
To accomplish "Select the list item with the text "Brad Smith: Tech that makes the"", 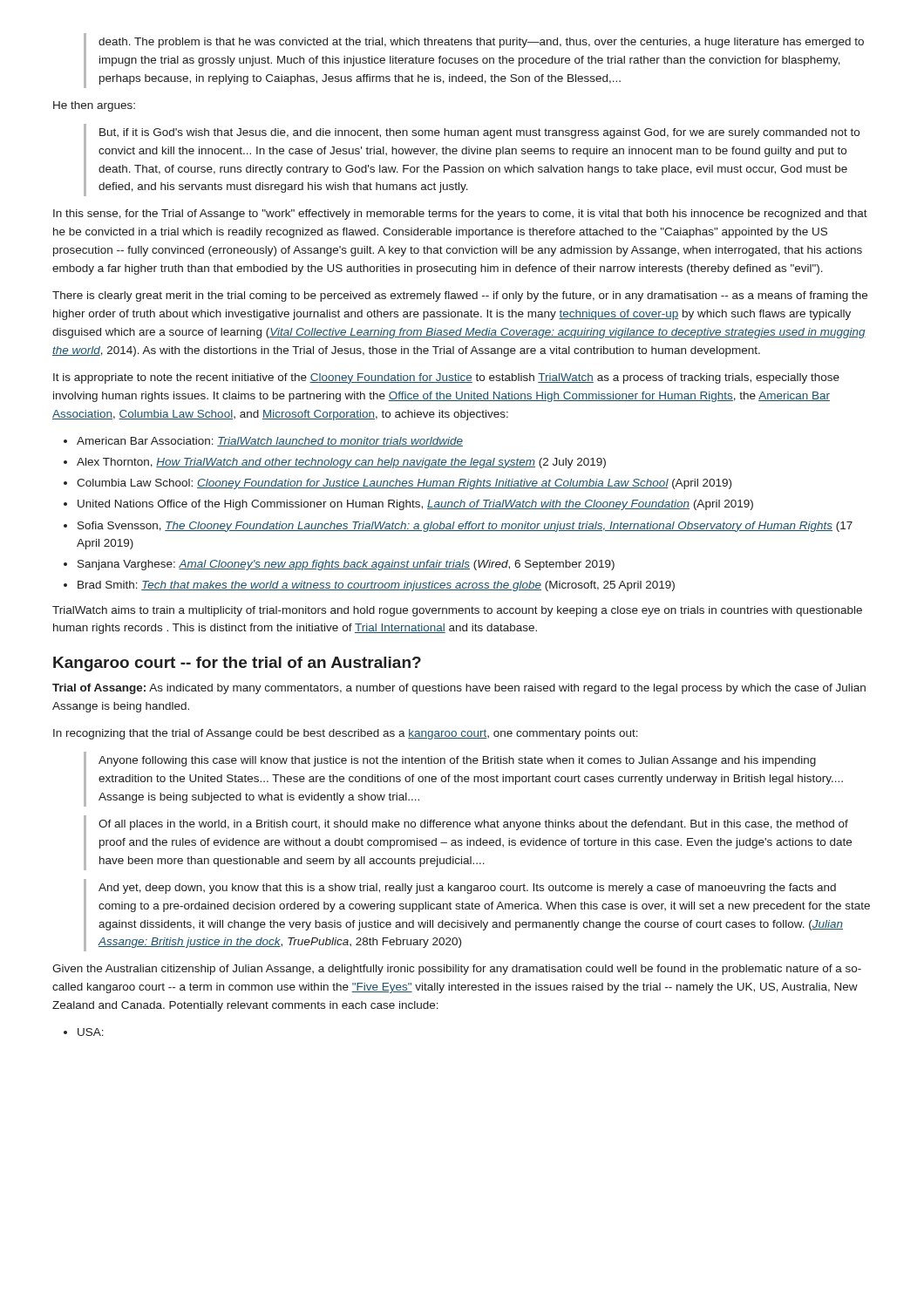I will pos(376,585).
